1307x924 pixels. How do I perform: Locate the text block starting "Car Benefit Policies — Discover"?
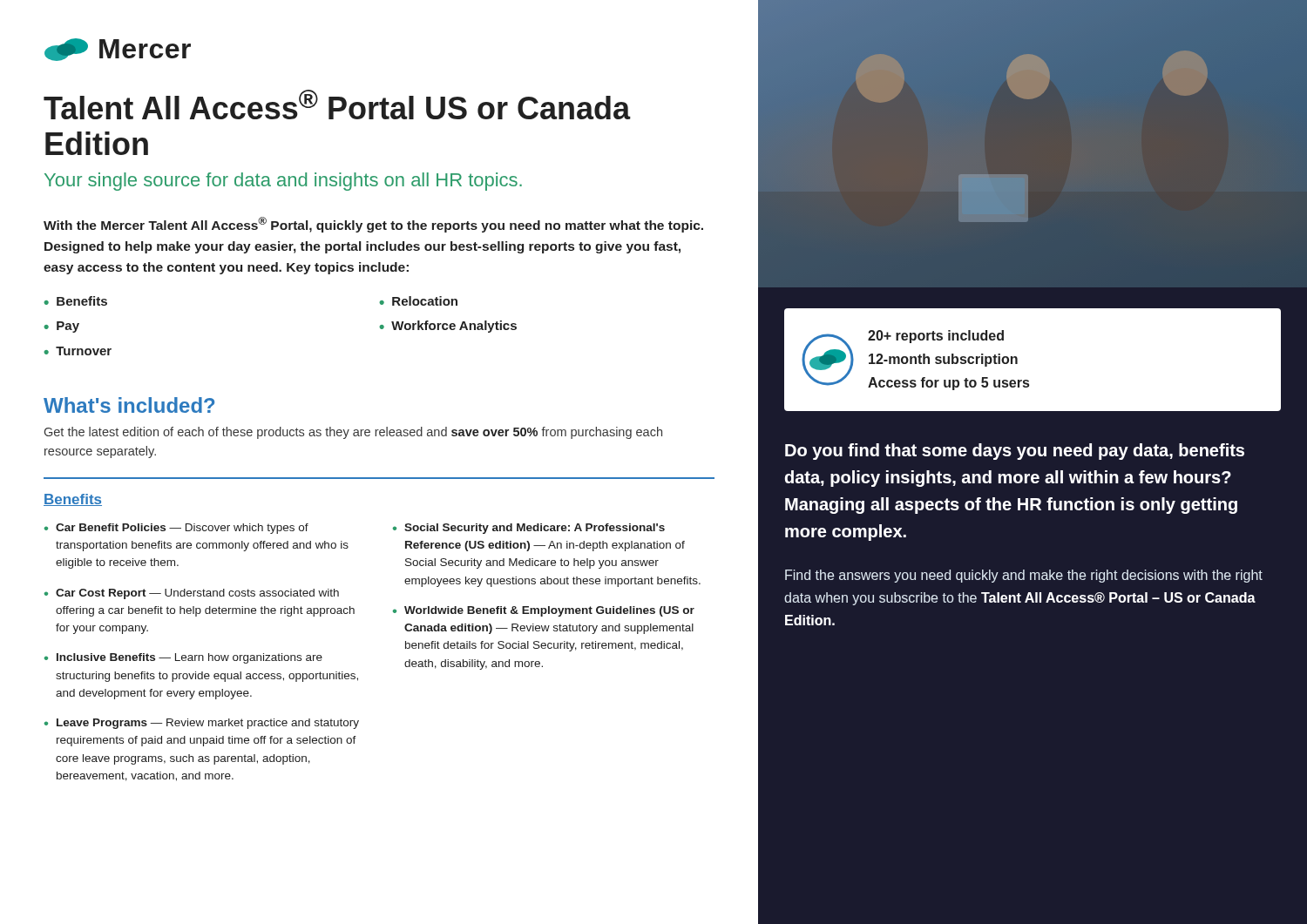click(211, 545)
